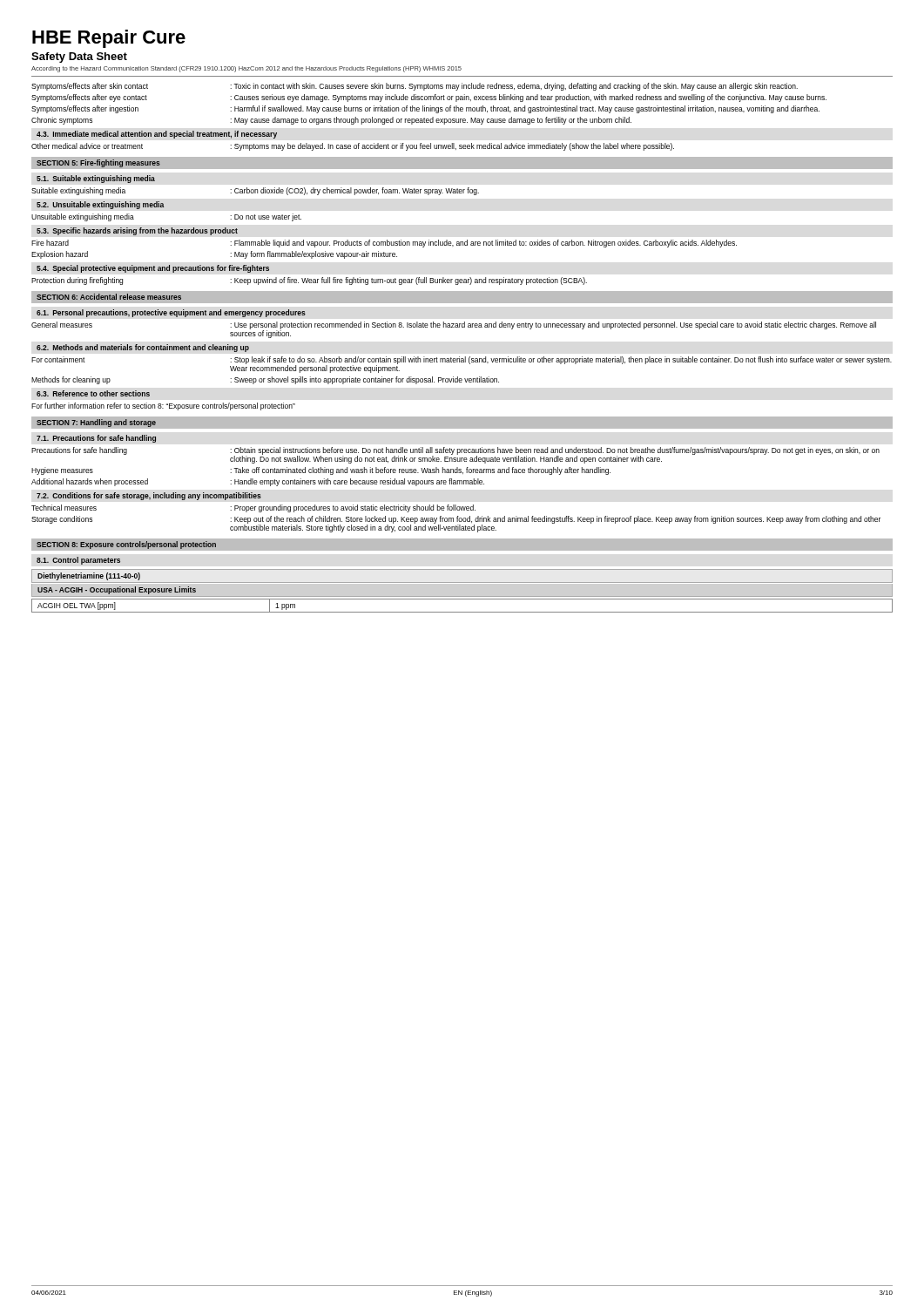Find the block on this page that starts "Additional hazards when processed"
This screenshot has width=924, height=1307.
[x=462, y=482]
